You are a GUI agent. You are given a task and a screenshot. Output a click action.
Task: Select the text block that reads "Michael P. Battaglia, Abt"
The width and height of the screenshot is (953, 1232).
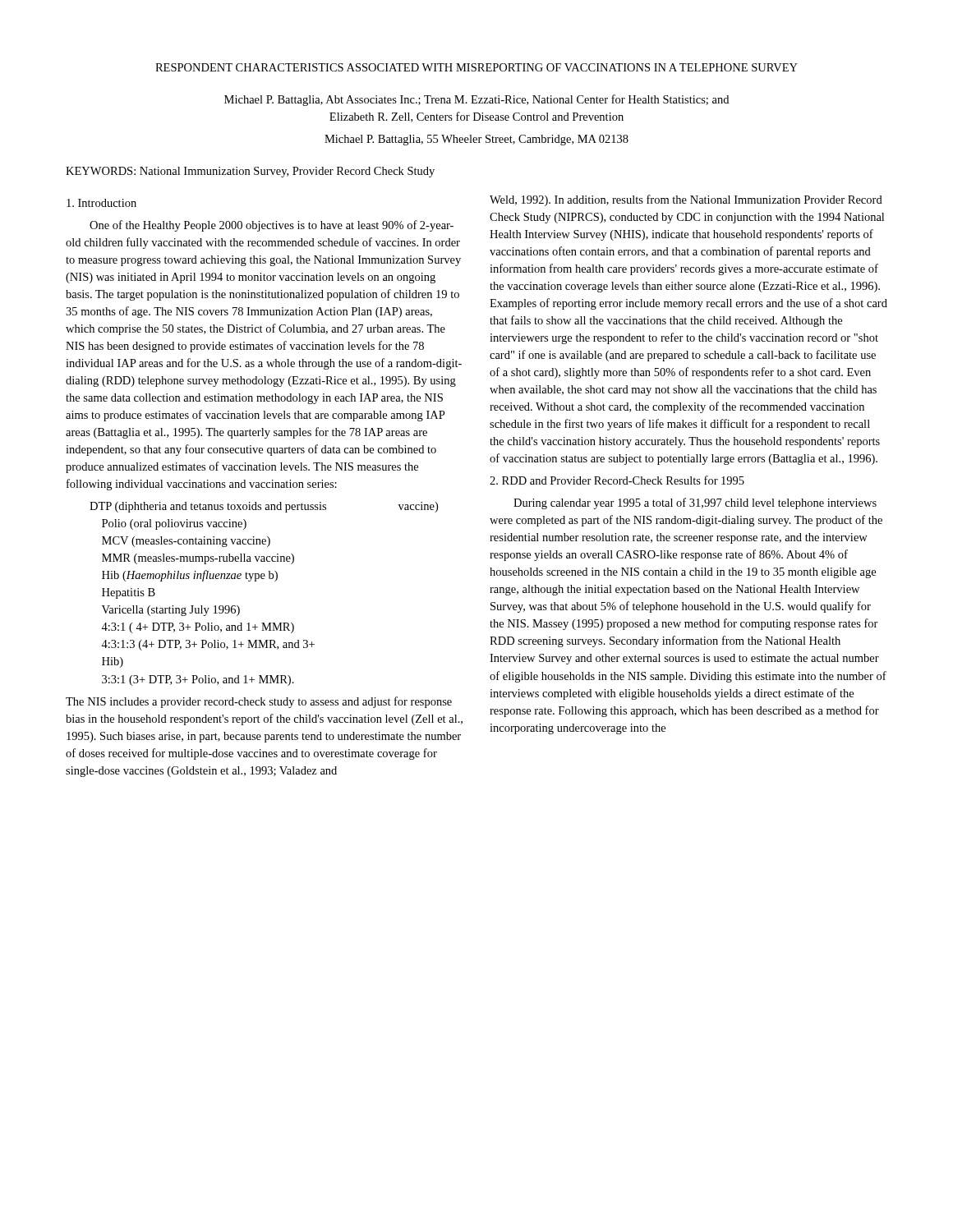476,108
